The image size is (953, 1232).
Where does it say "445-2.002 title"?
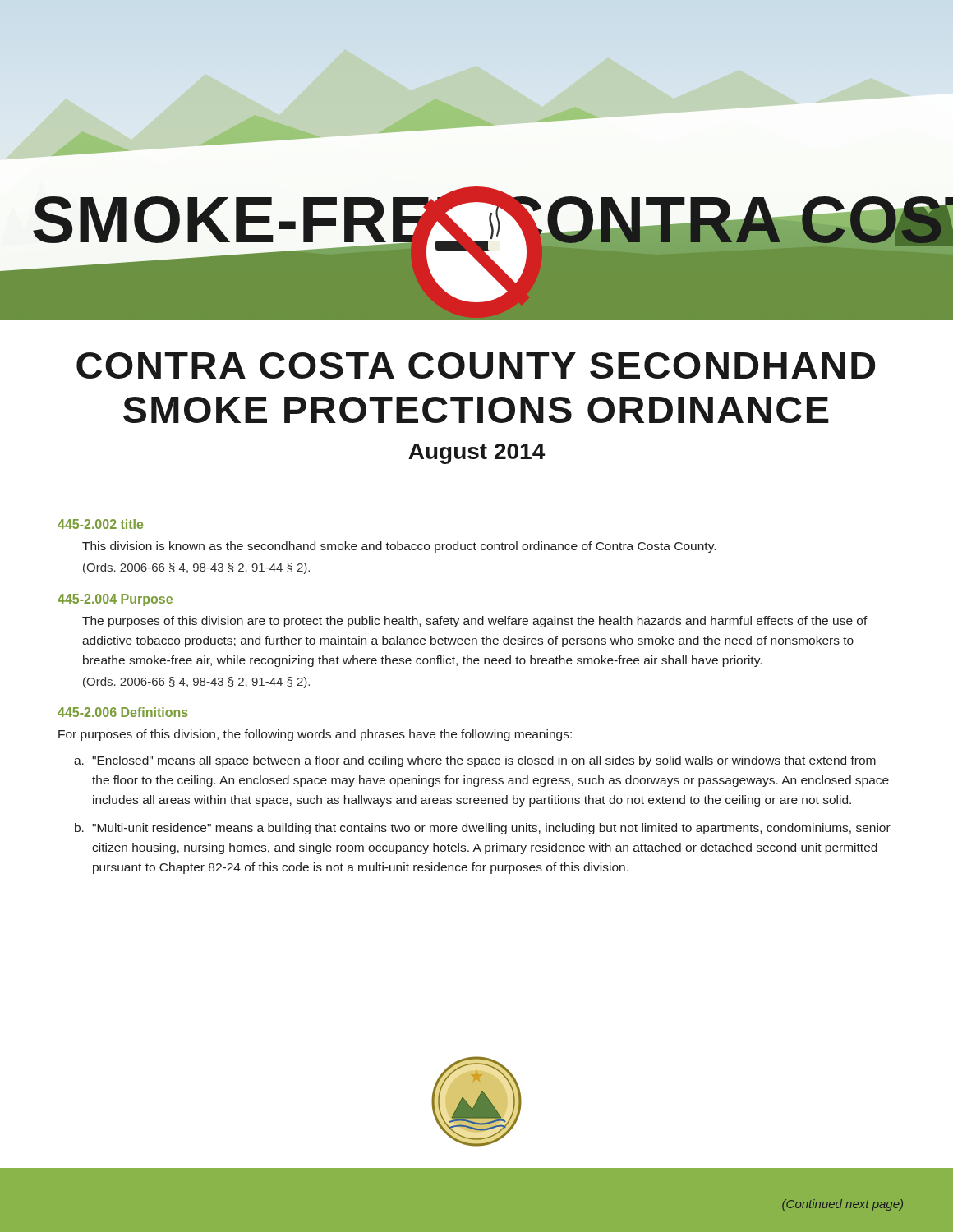coord(101,524)
